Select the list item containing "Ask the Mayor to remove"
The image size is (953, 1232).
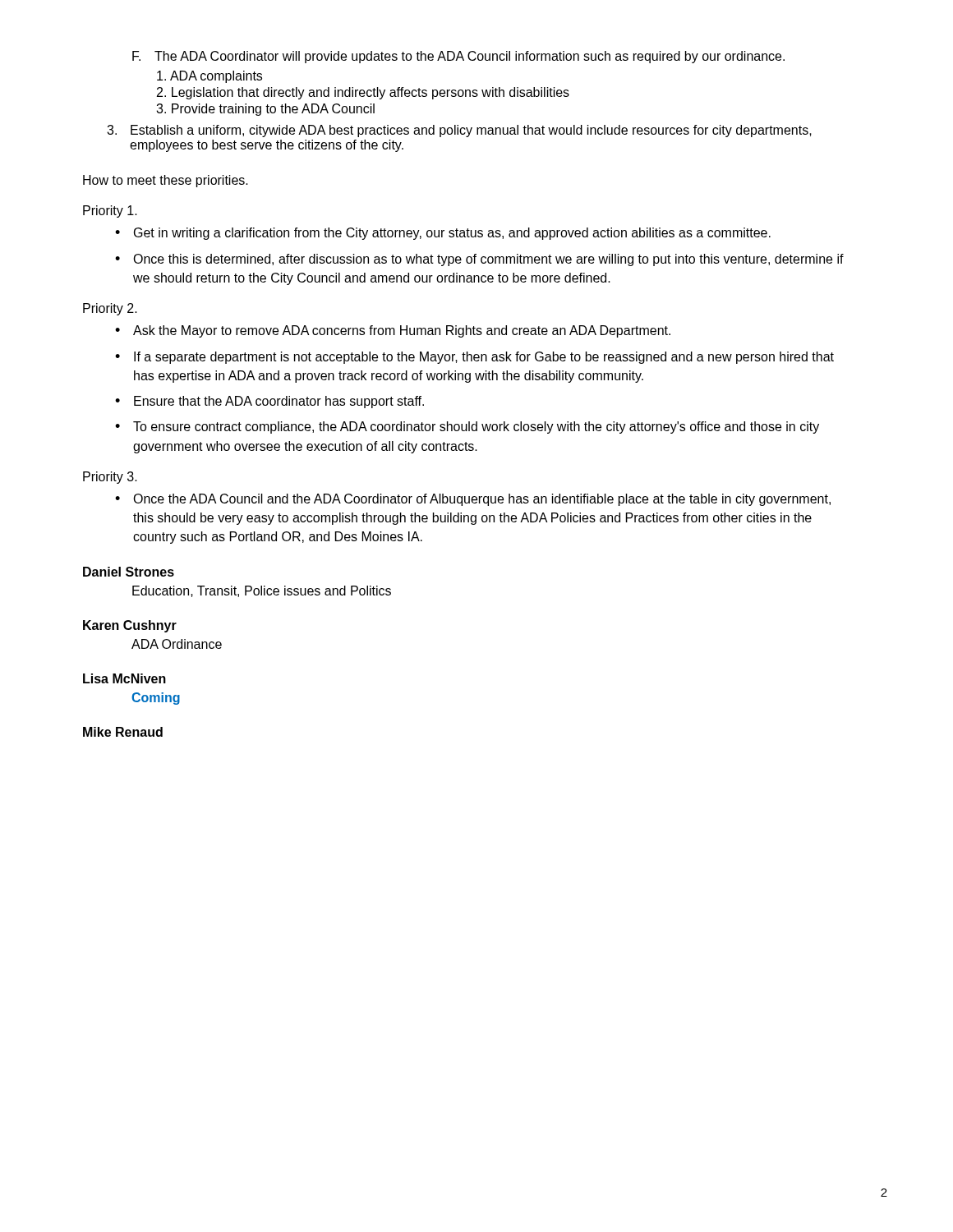click(402, 331)
